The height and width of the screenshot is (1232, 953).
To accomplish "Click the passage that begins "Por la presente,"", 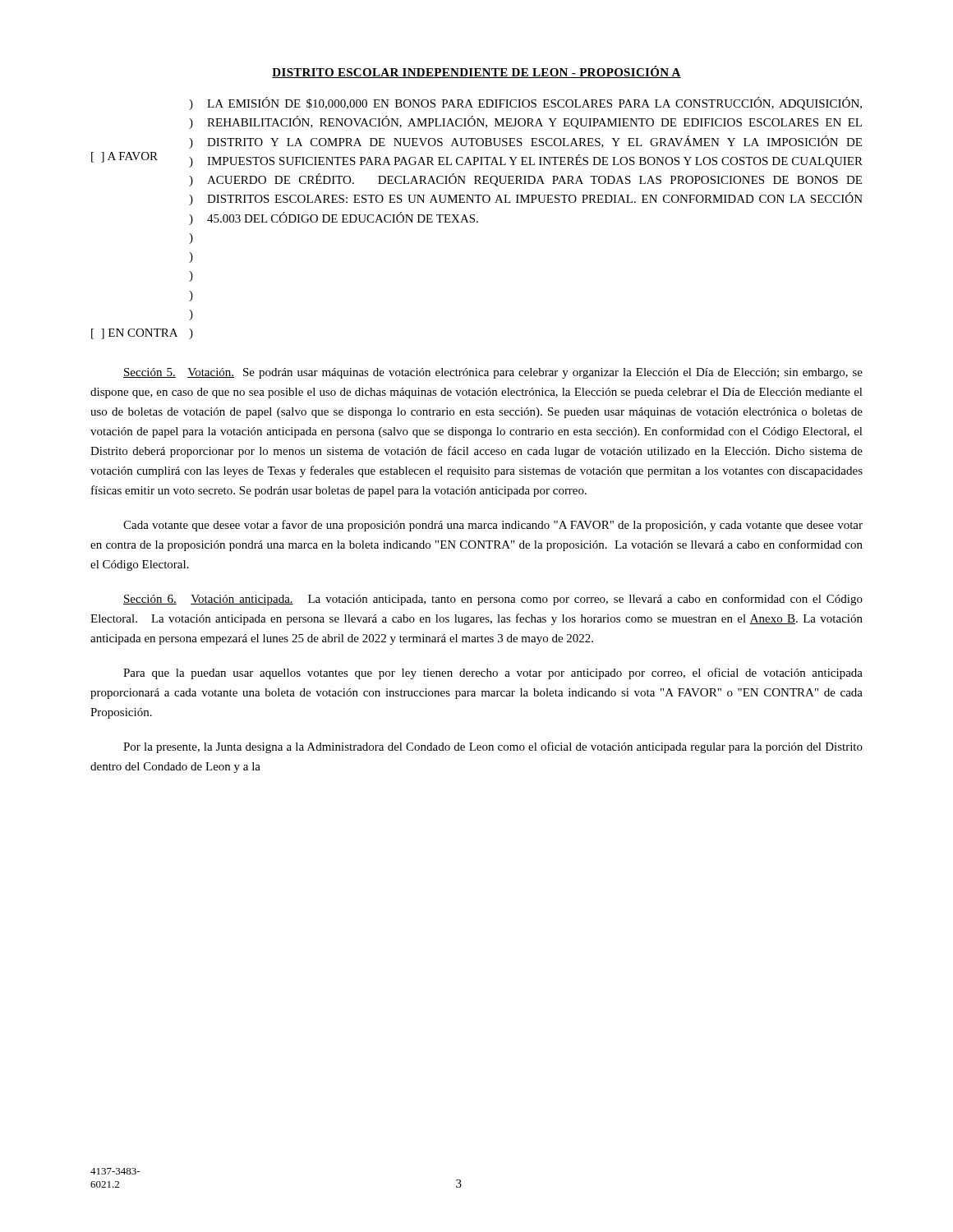I will pyautogui.click(x=476, y=757).
